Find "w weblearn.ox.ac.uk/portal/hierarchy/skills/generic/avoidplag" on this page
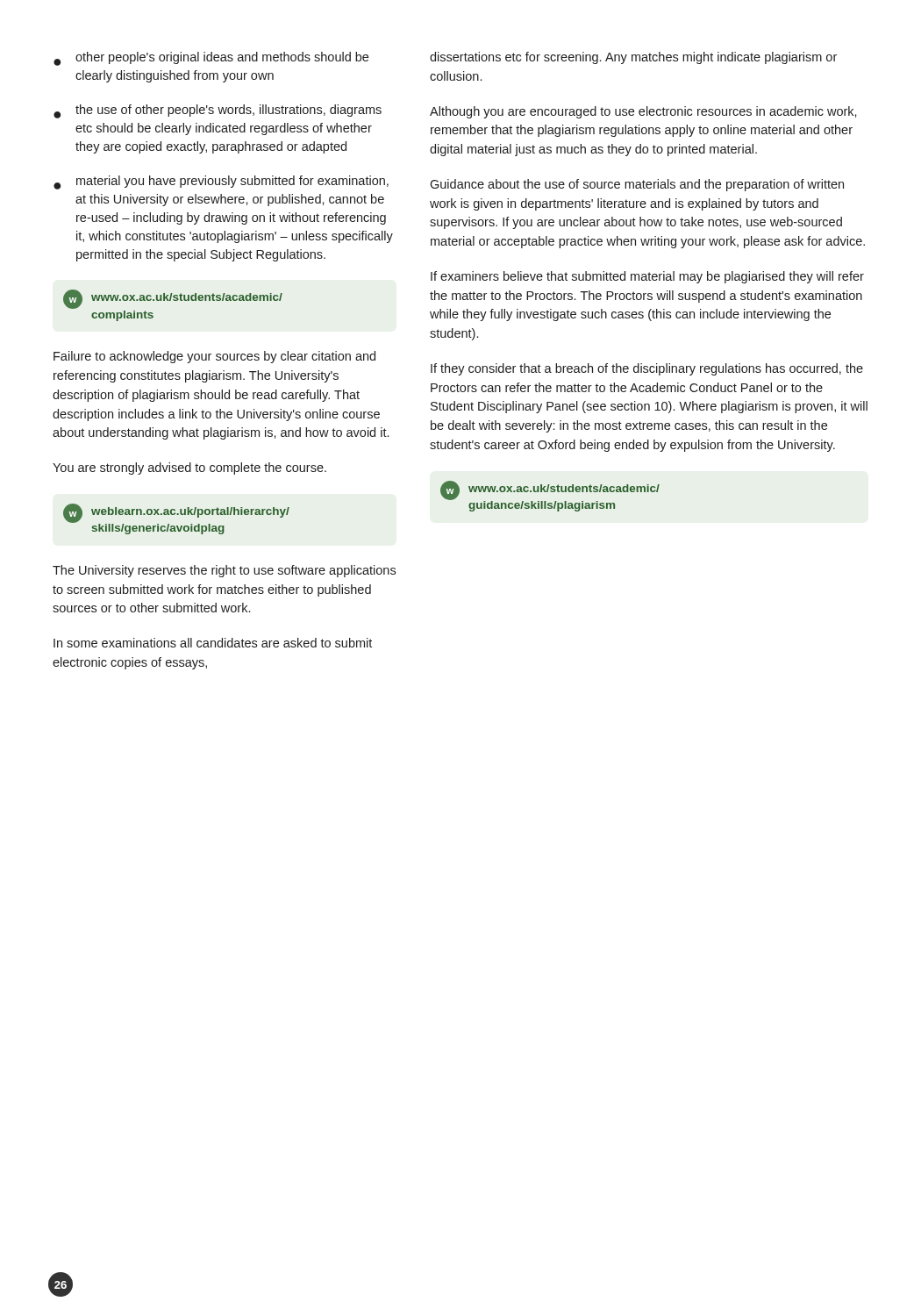Screen dimensions: 1316x921 176,520
